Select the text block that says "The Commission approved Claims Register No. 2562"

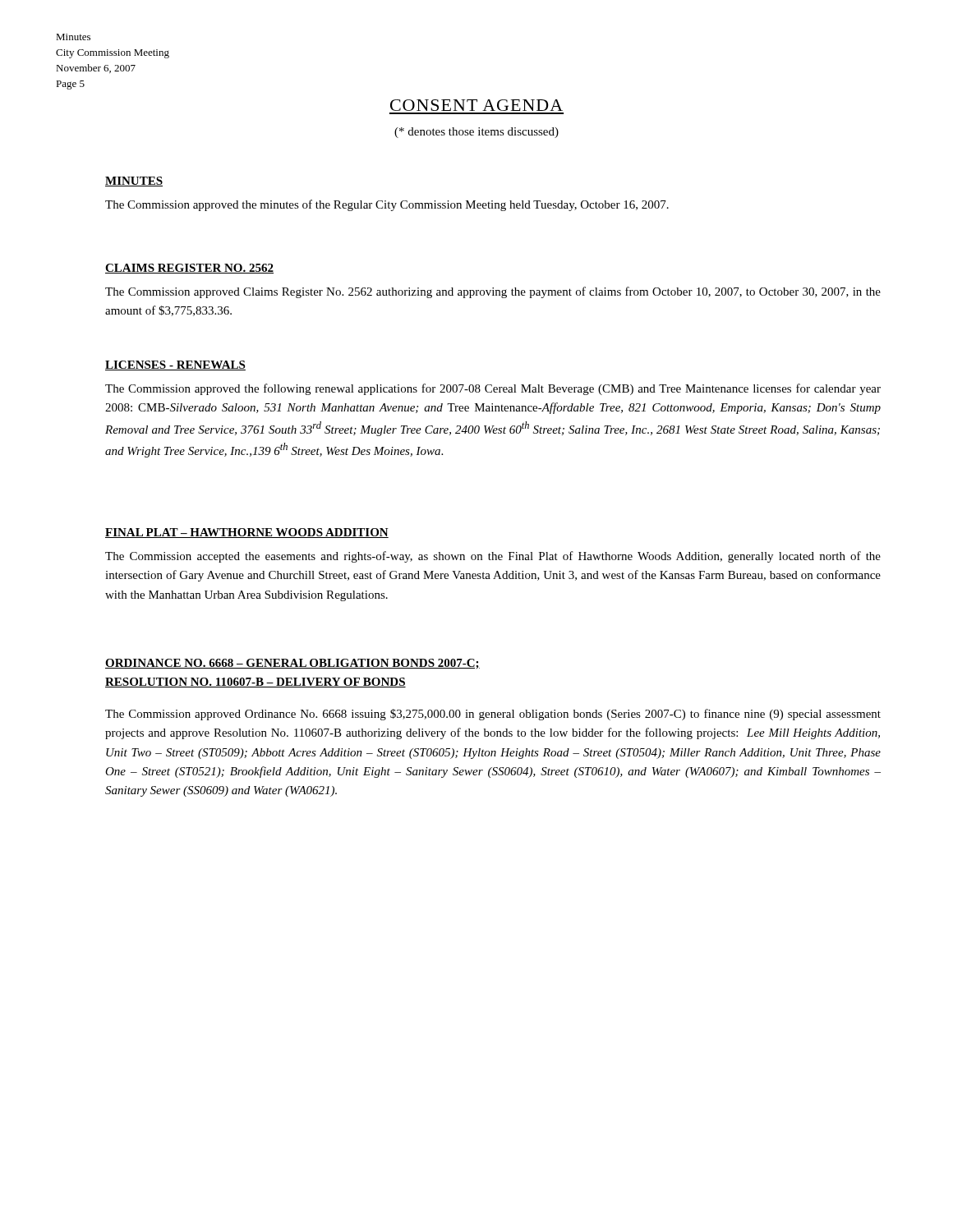(x=493, y=301)
